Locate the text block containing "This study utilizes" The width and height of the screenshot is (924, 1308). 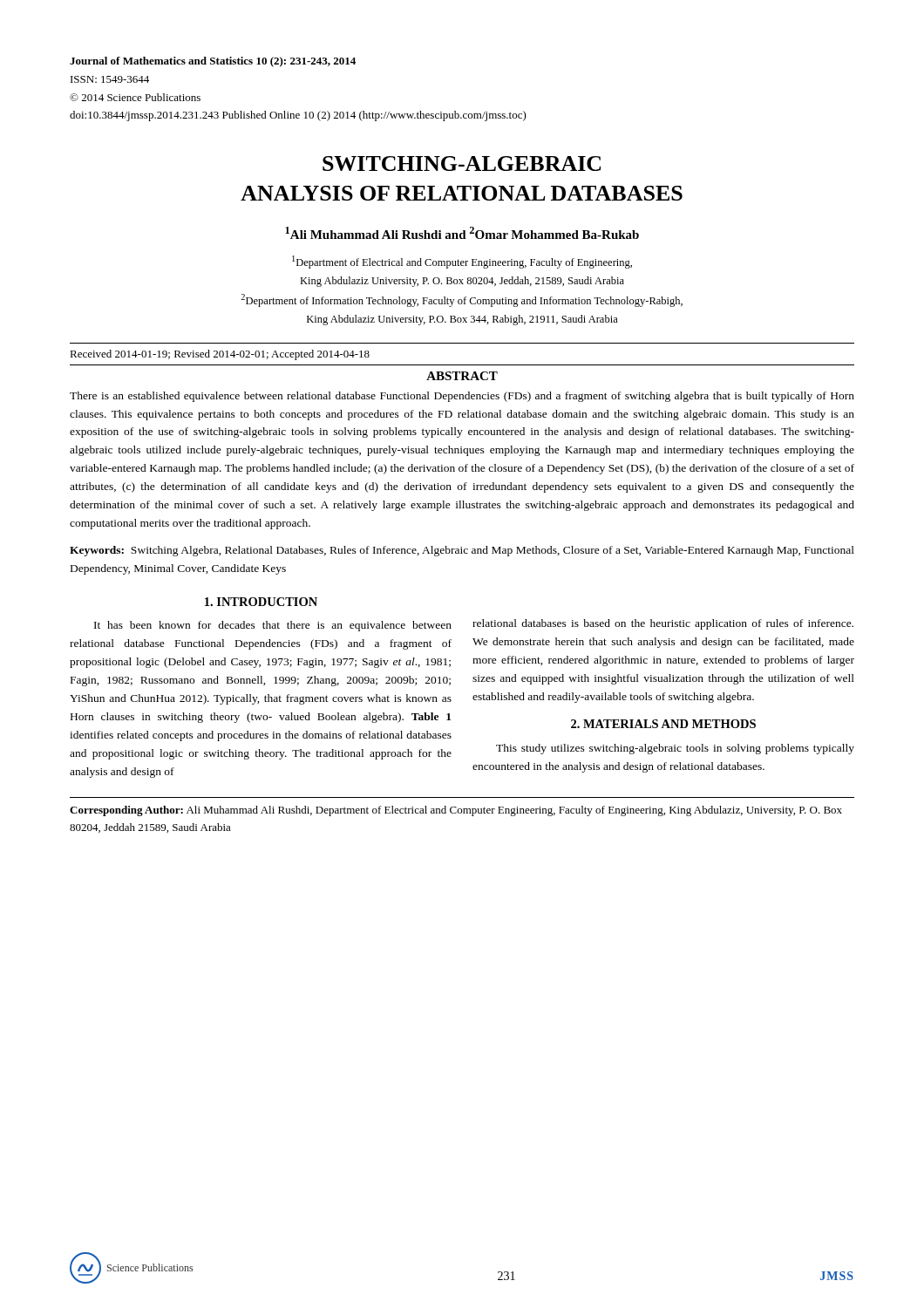pos(663,758)
